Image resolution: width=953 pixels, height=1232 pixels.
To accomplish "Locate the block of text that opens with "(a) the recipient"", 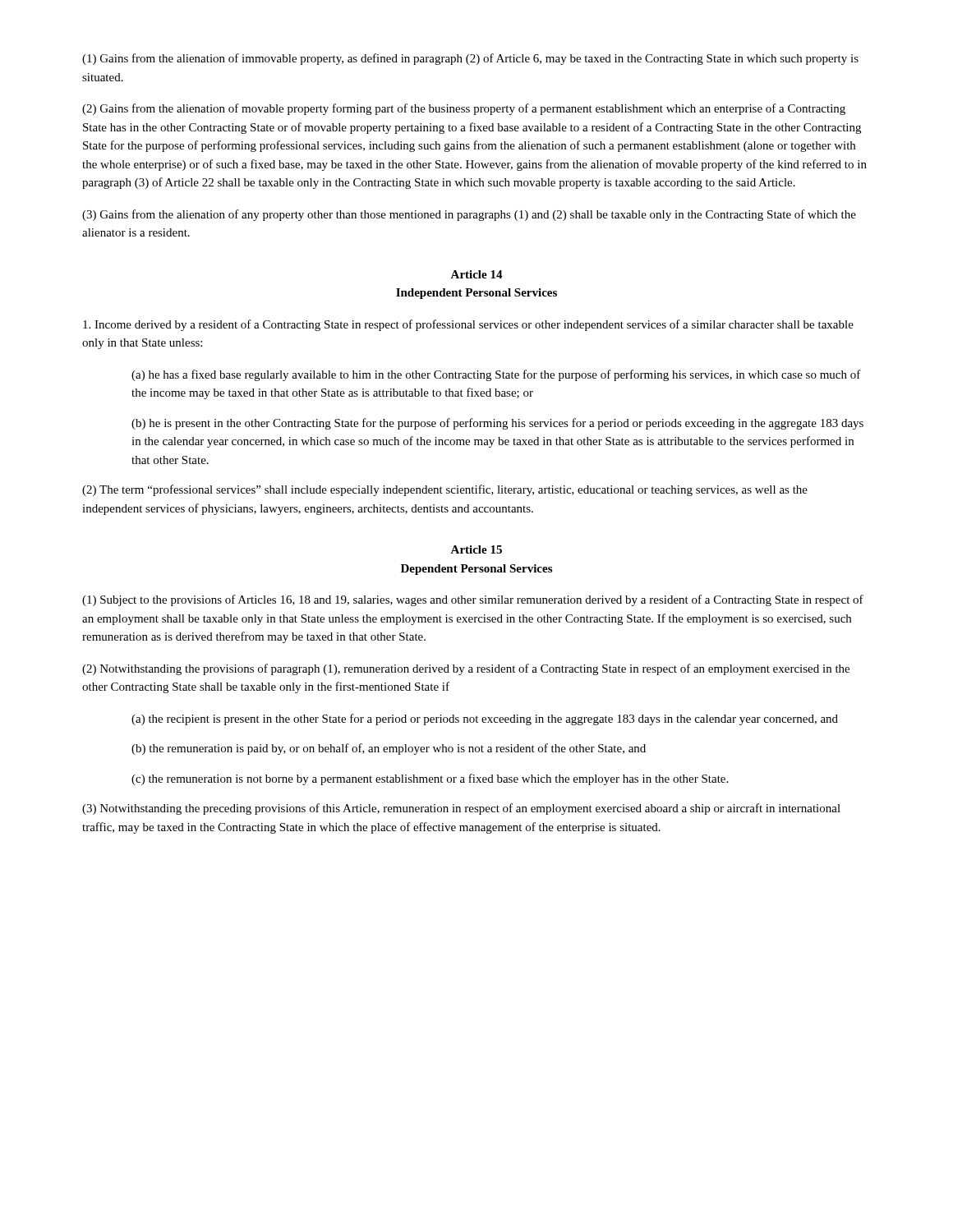I will point(485,718).
